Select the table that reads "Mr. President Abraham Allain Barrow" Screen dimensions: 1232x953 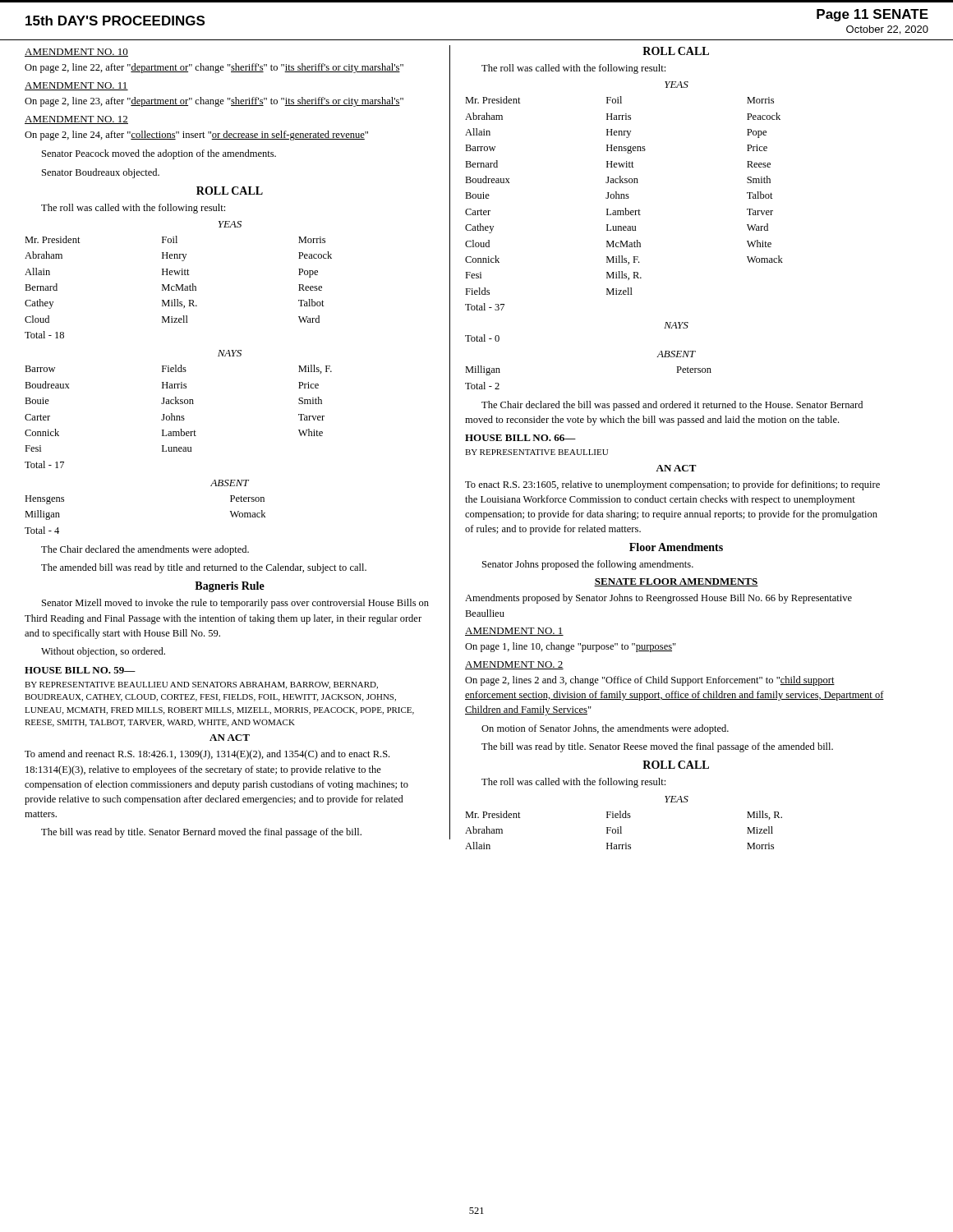[676, 204]
